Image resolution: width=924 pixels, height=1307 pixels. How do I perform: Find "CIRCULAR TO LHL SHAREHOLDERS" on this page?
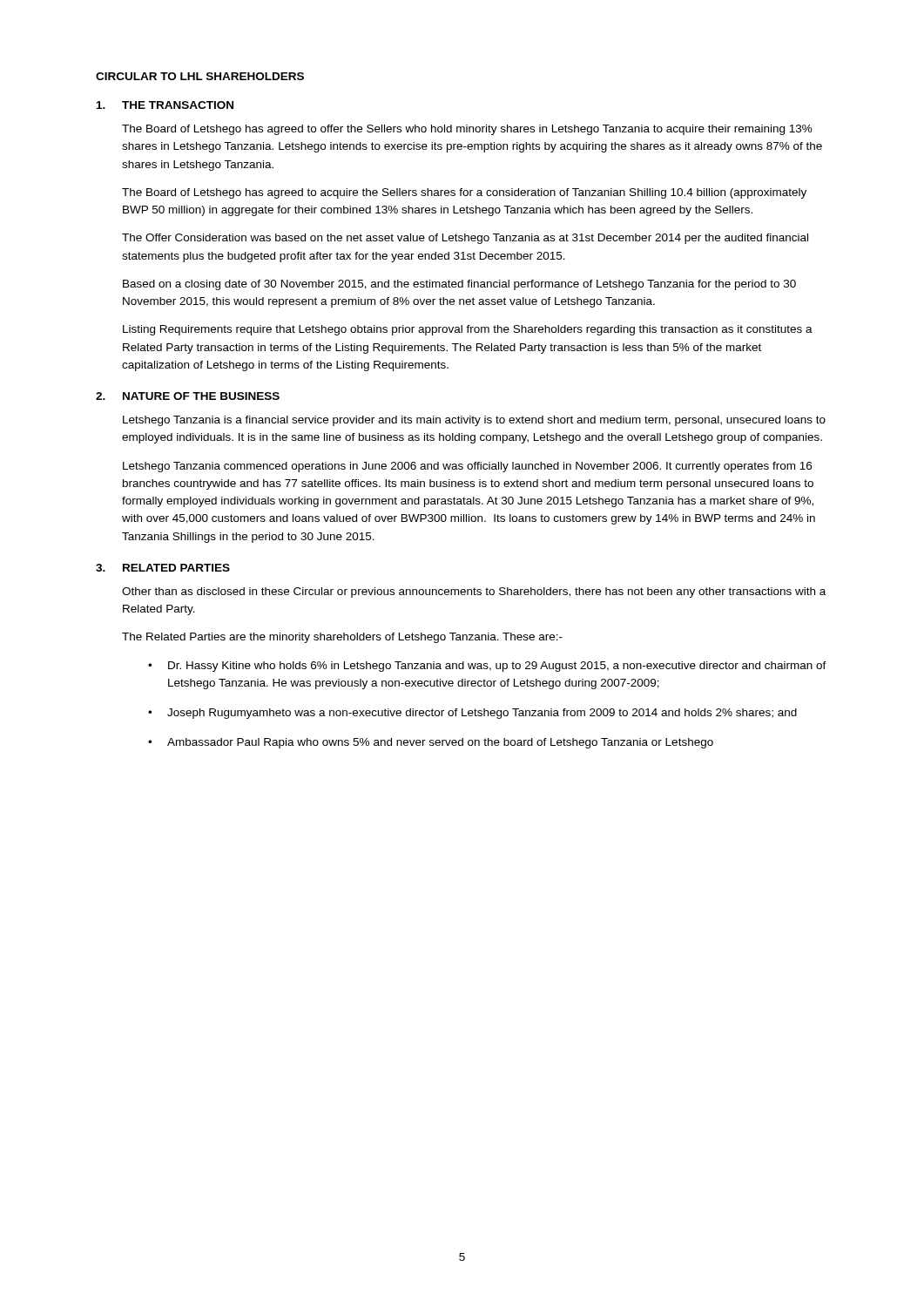point(200,76)
